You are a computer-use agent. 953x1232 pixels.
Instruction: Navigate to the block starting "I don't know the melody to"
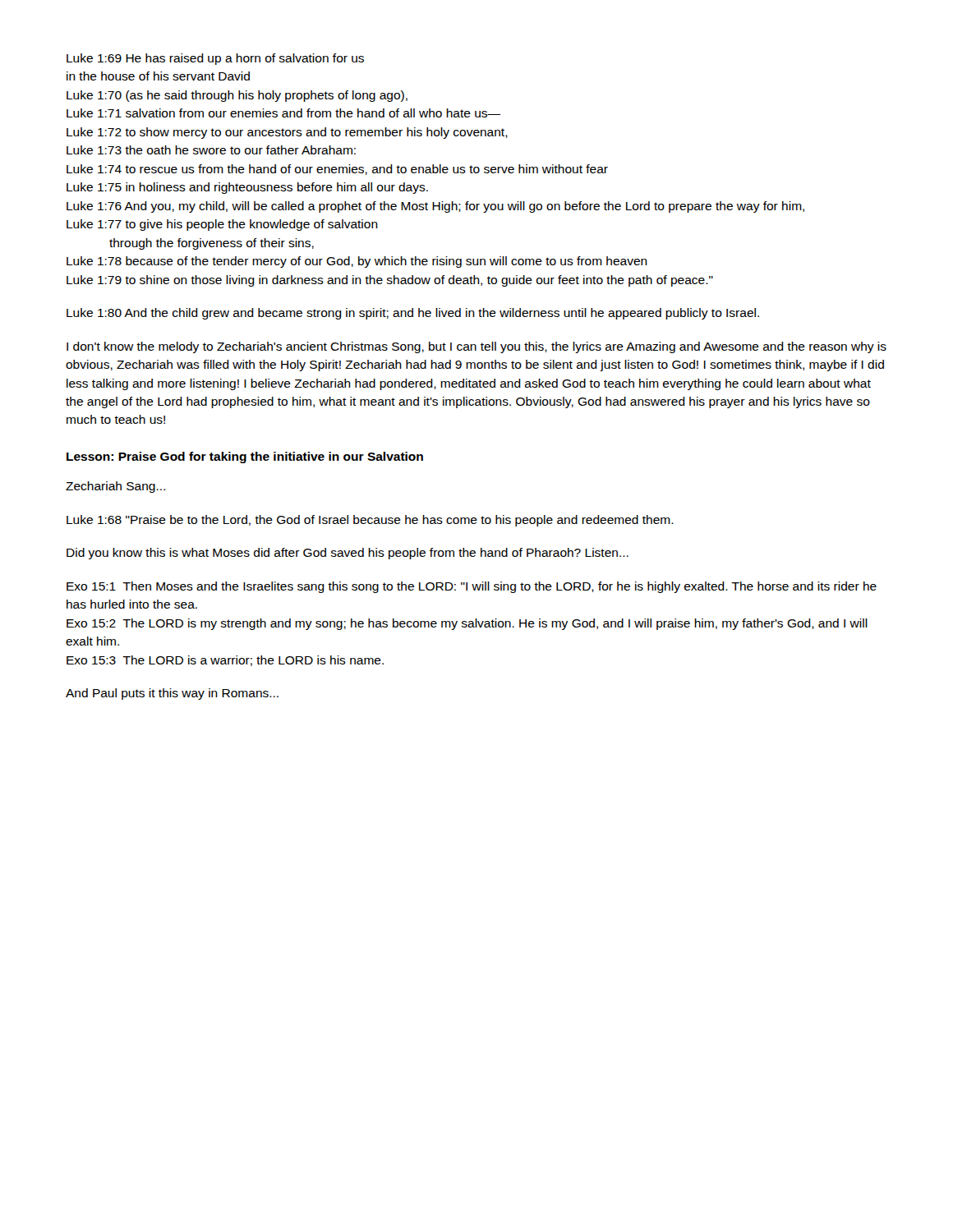tap(476, 383)
